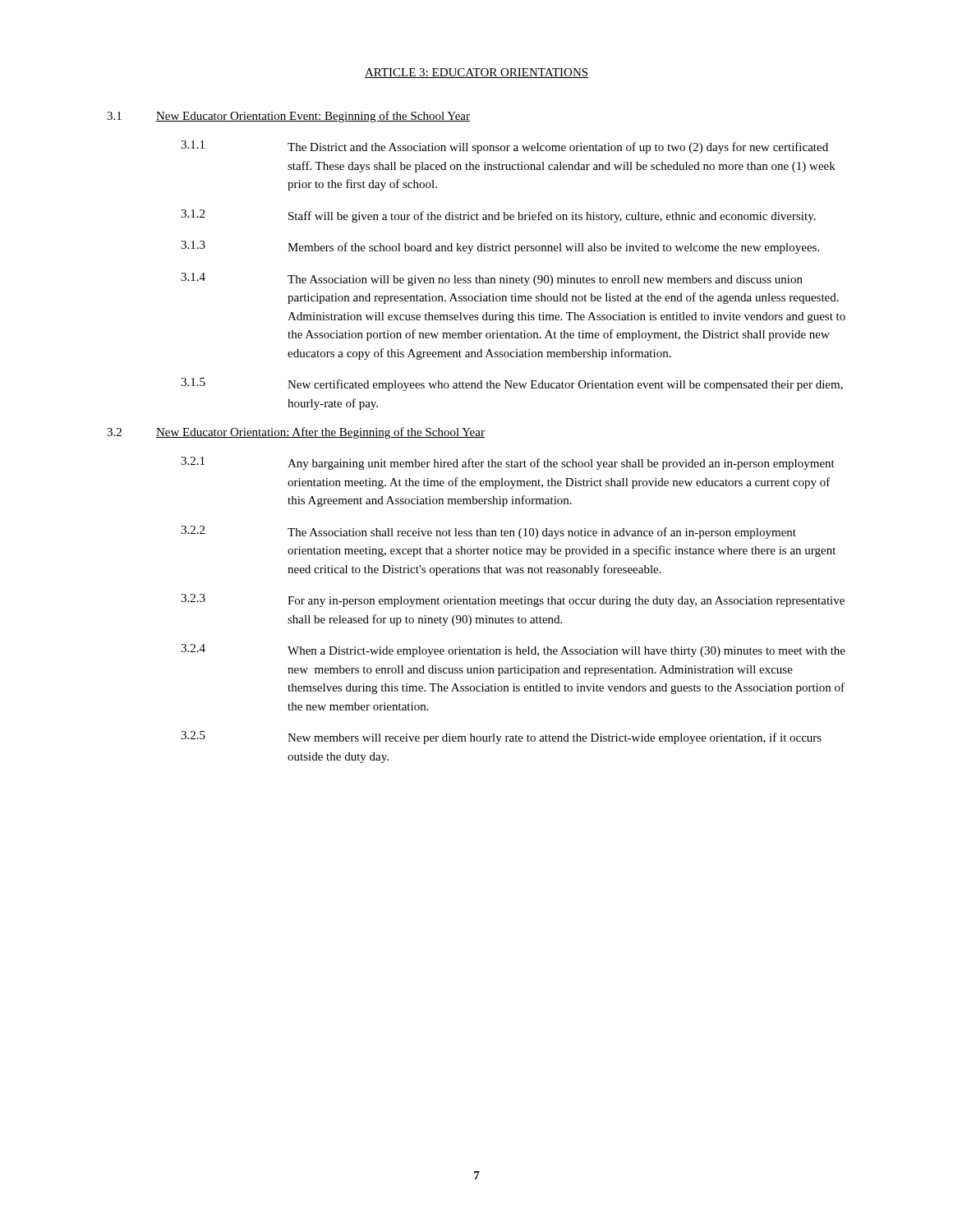Click on the list item containing "3.1.1 The District and the Association will"
The image size is (953, 1232).
(476, 166)
